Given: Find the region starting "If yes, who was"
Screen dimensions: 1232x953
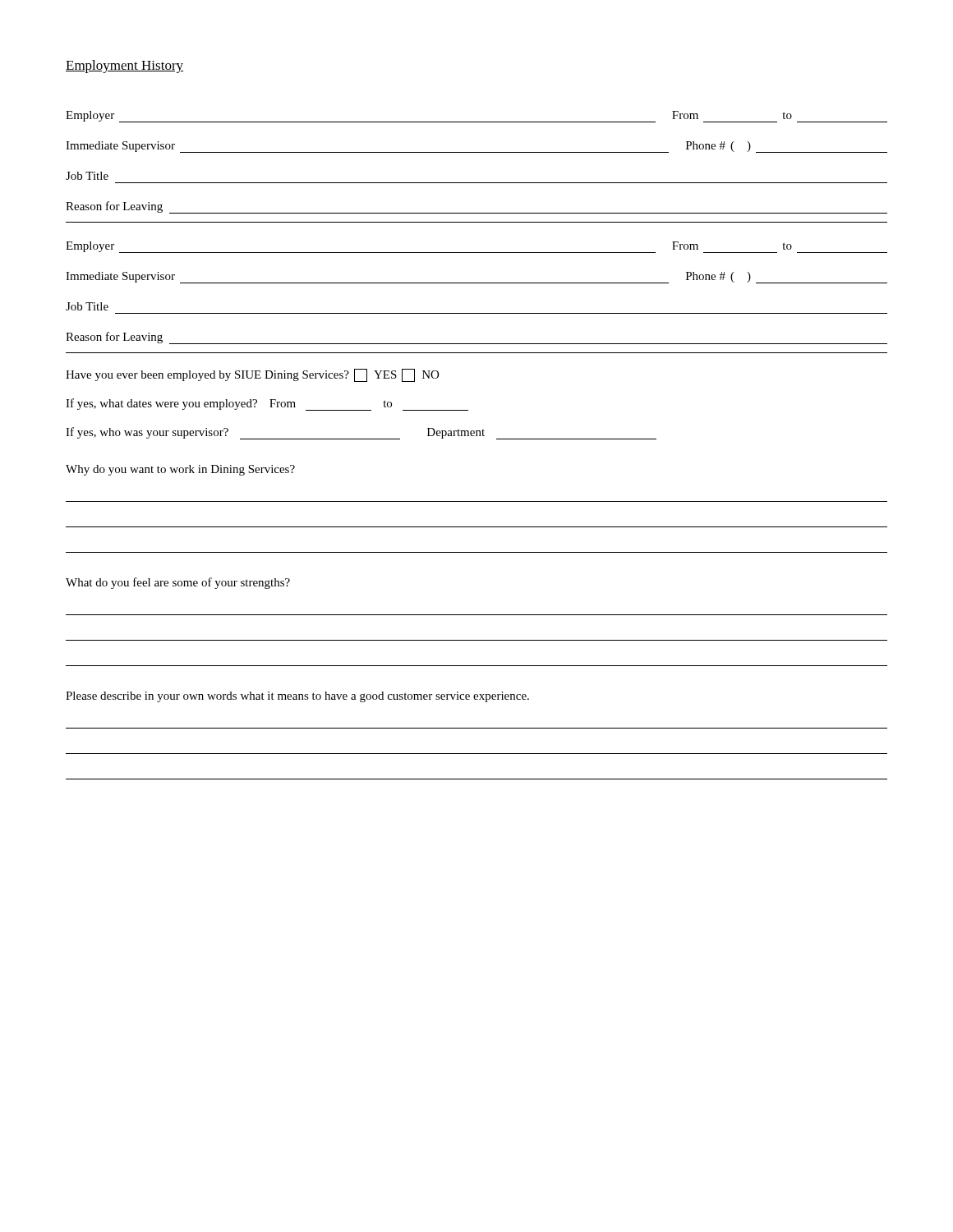Looking at the screenshot, I should (476, 432).
